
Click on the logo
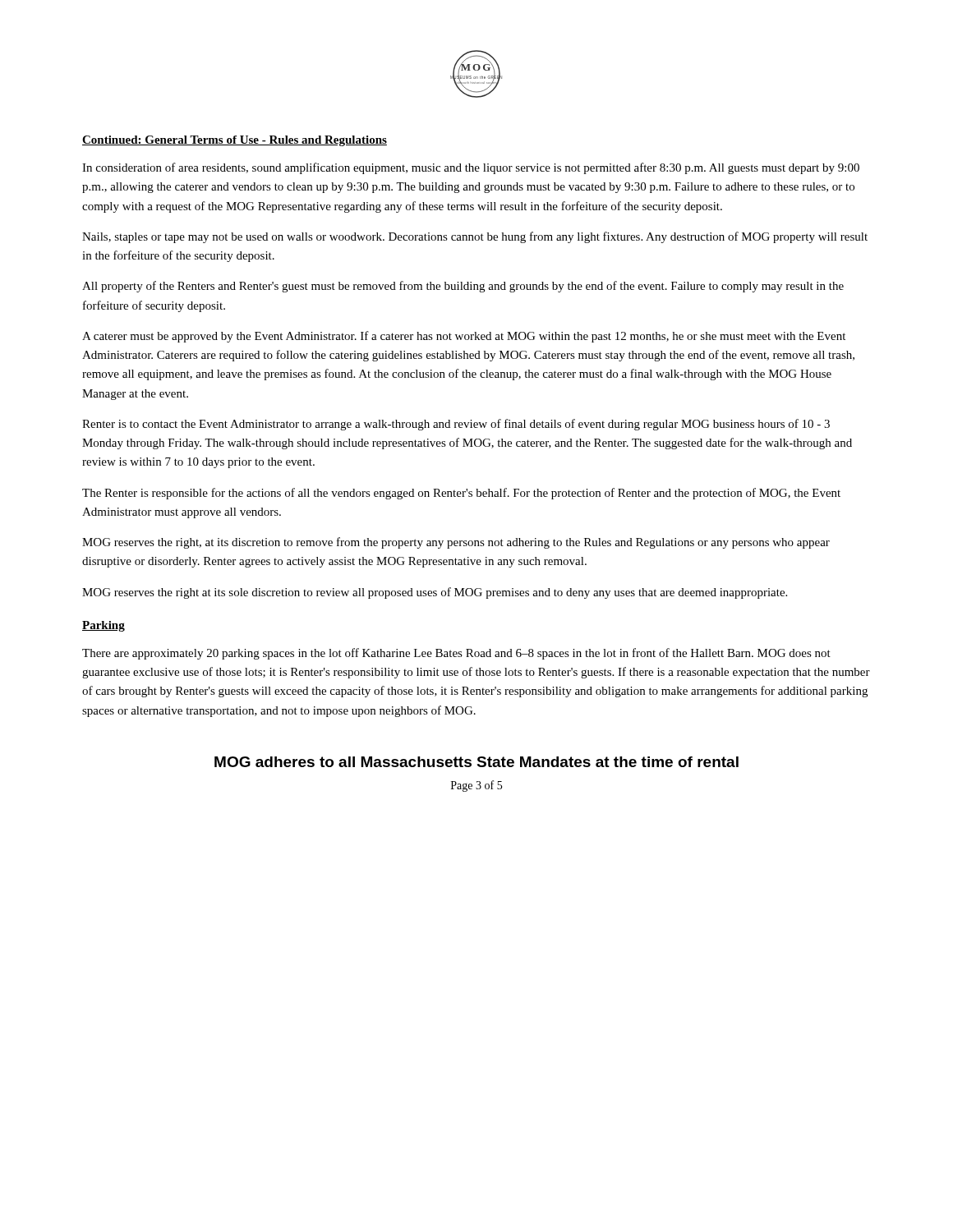(x=476, y=80)
